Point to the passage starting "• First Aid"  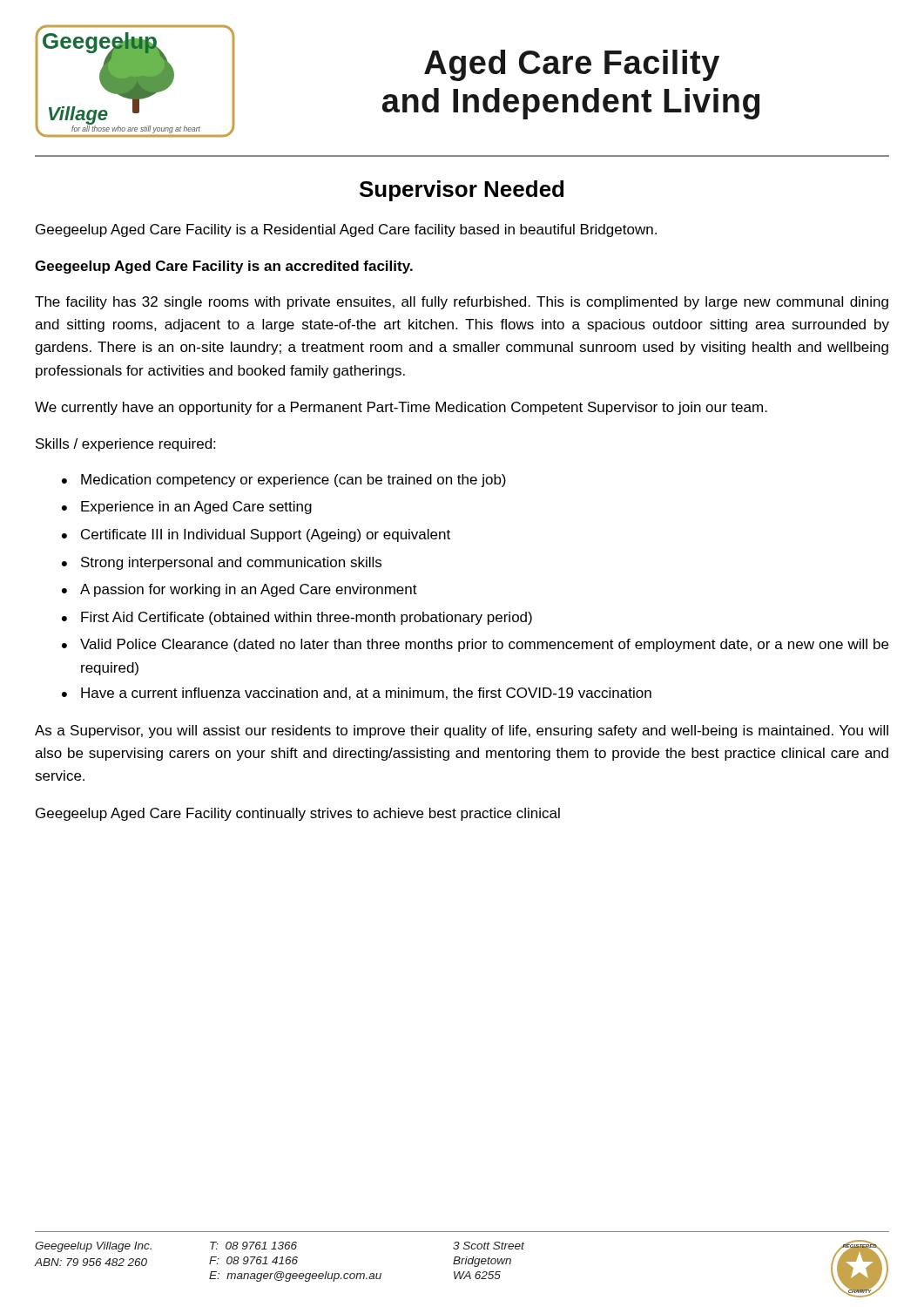(x=475, y=619)
